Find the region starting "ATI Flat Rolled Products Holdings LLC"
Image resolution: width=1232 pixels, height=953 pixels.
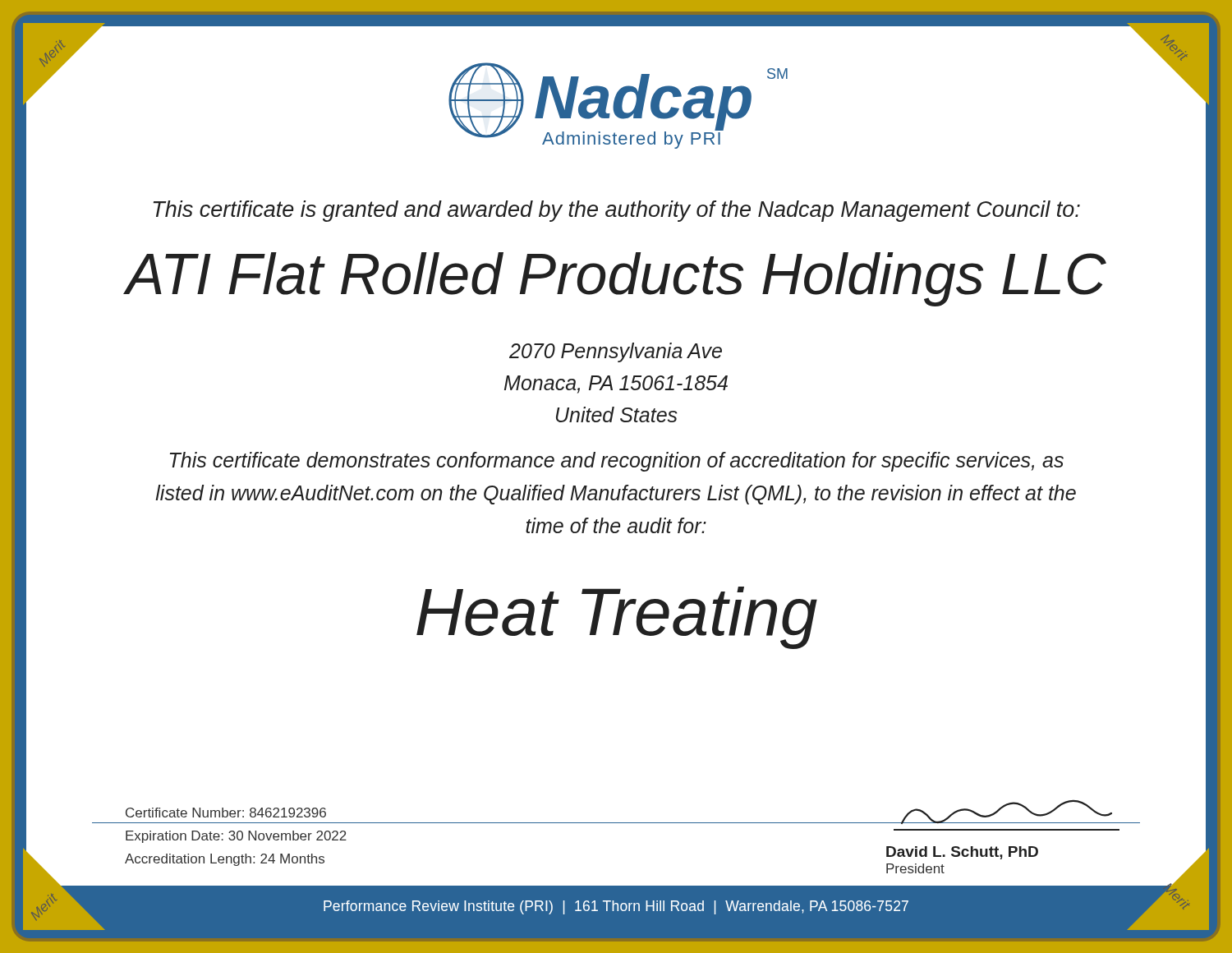[616, 275]
